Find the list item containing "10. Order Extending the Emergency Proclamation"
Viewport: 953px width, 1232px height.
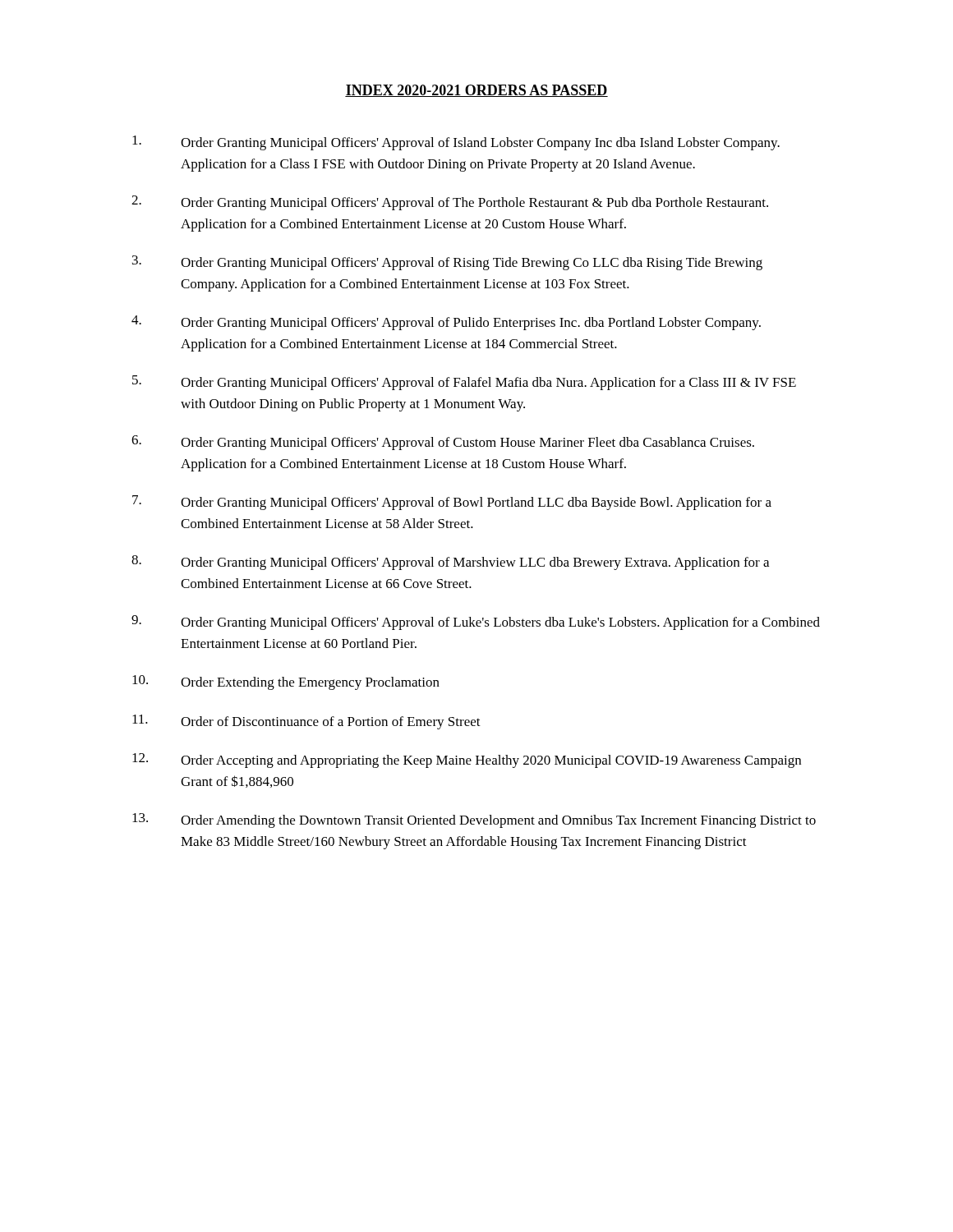click(286, 683)
